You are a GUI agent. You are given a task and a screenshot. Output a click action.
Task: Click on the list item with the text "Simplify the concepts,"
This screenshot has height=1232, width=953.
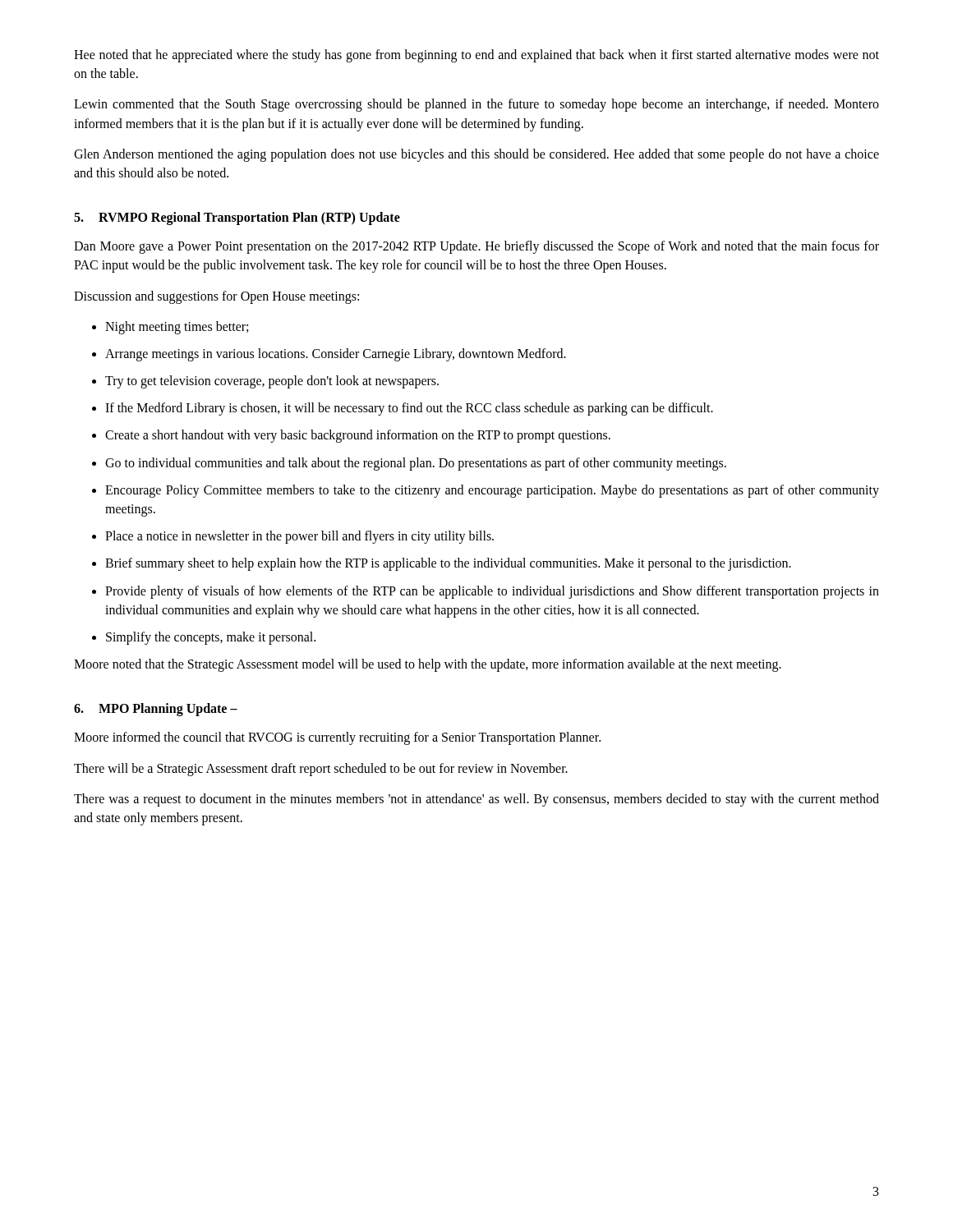pyautogui.click(x=211, y=637)
